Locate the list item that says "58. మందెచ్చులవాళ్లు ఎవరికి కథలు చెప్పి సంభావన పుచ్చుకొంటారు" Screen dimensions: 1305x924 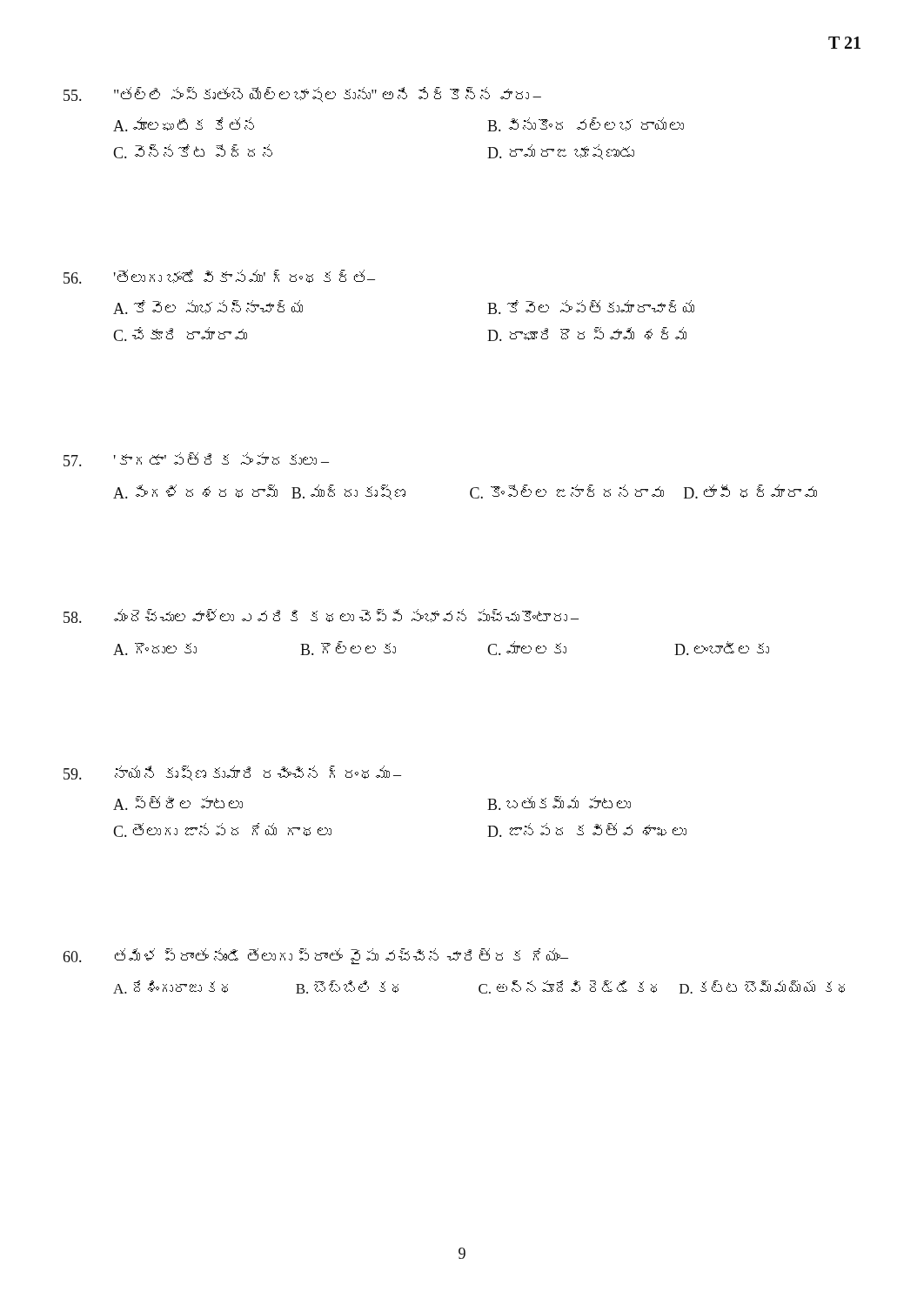pos(348,615)
